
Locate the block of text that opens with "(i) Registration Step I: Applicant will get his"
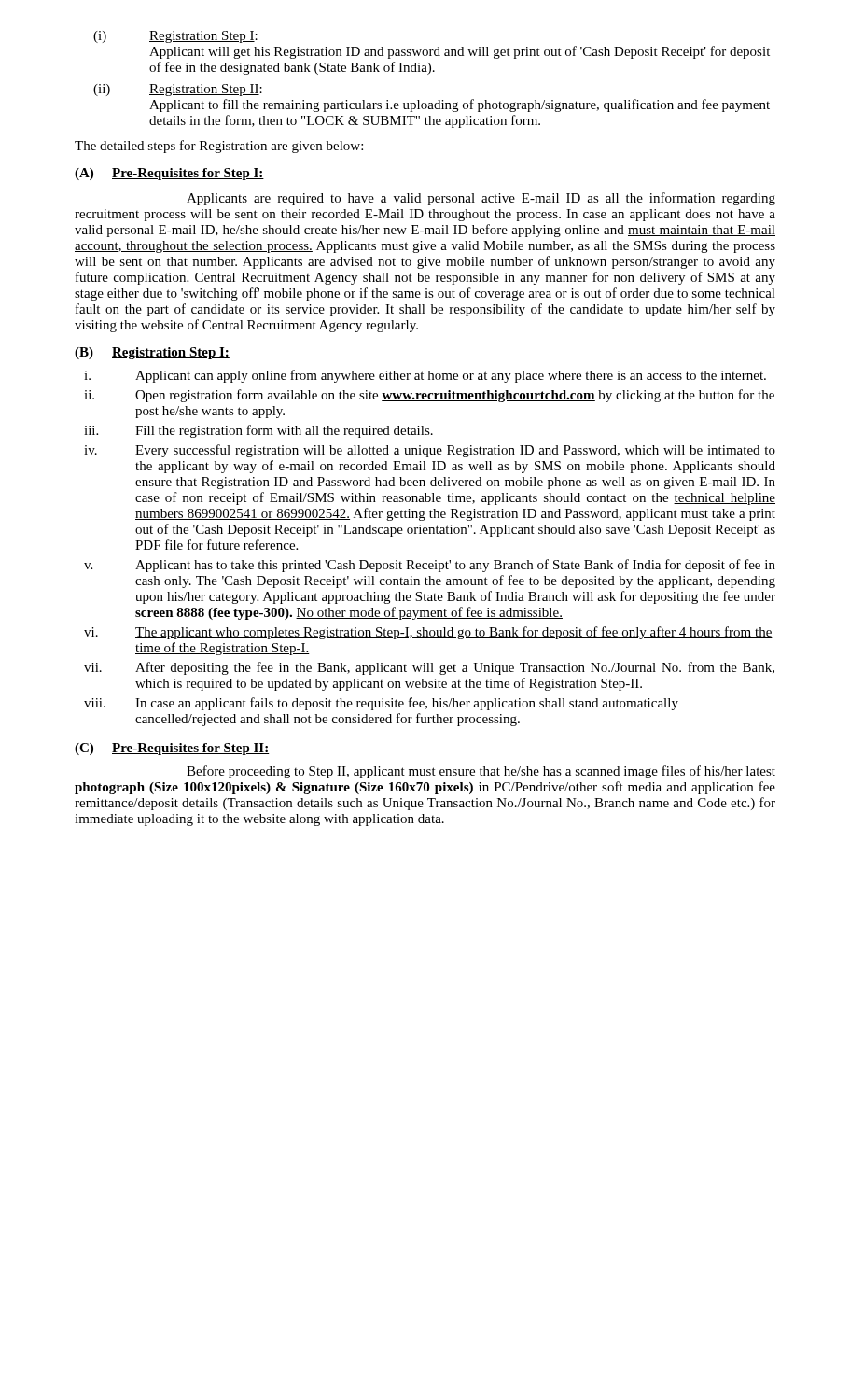pos(434,52)
